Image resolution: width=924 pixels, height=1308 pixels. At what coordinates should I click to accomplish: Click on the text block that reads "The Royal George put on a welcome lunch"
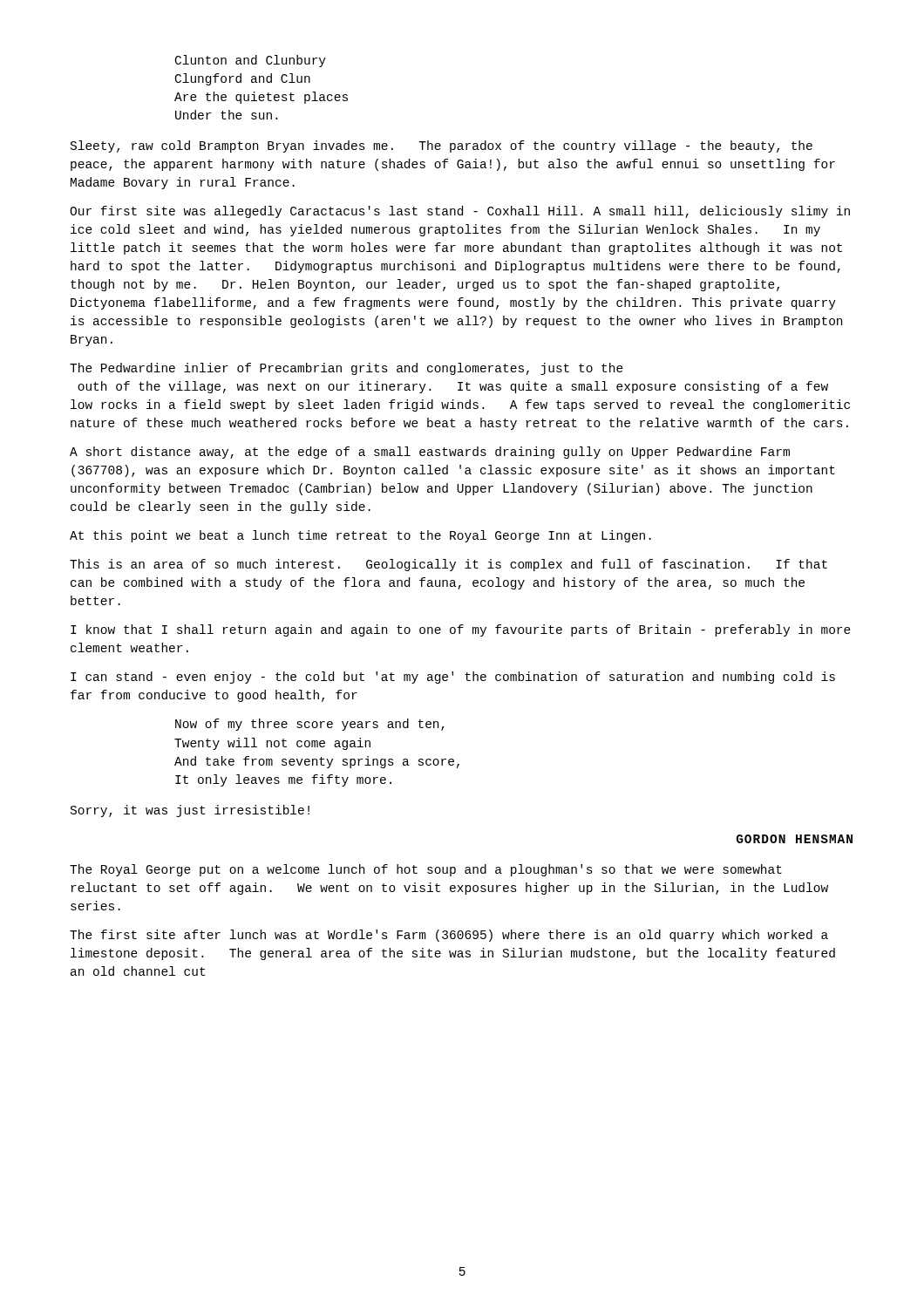point(449,888)
